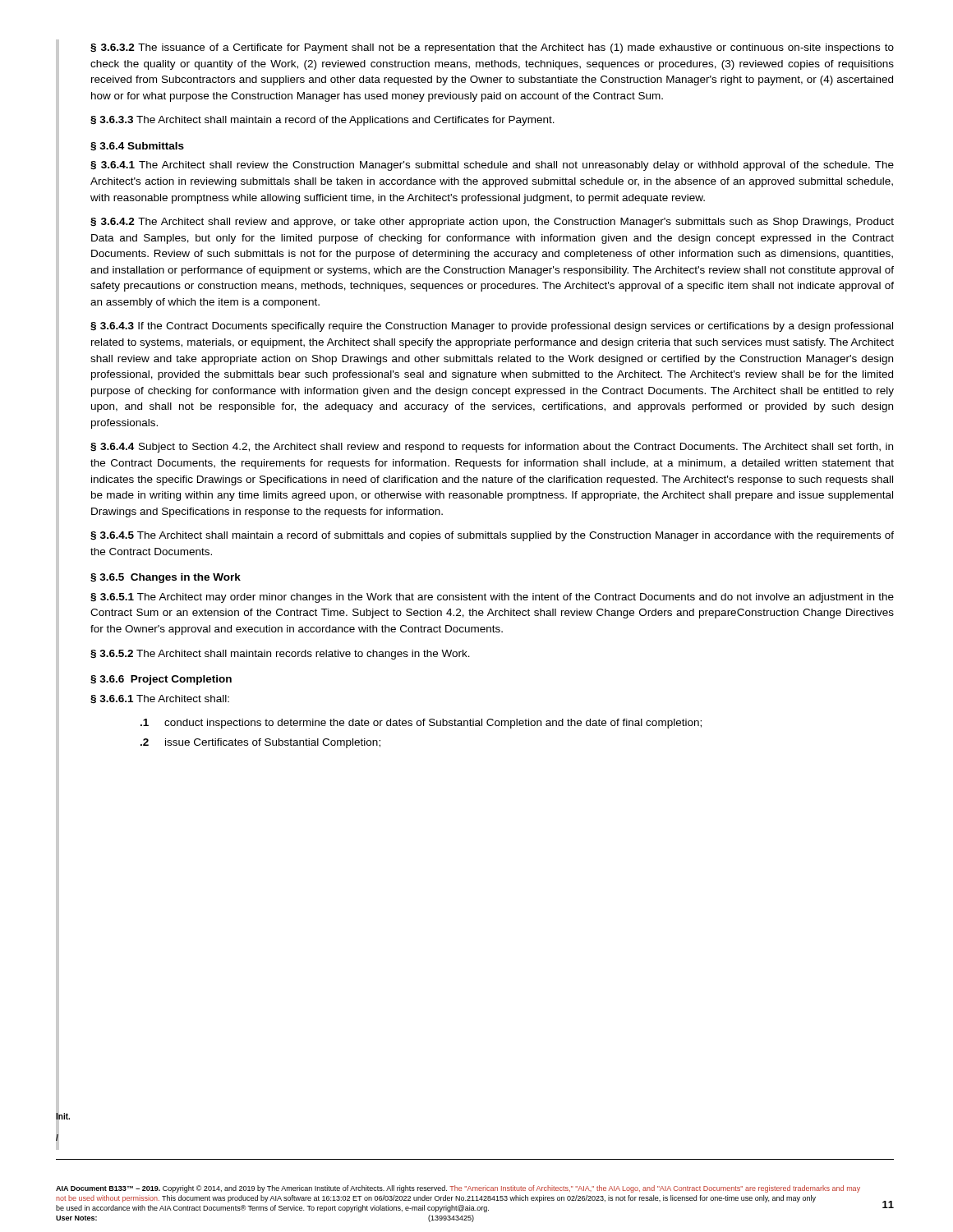The height and width of the screenshot is (1232, 953).
Task: Point to the passage starting ".1 conduct inspections to determine the date or"
Action: (517, 723)
